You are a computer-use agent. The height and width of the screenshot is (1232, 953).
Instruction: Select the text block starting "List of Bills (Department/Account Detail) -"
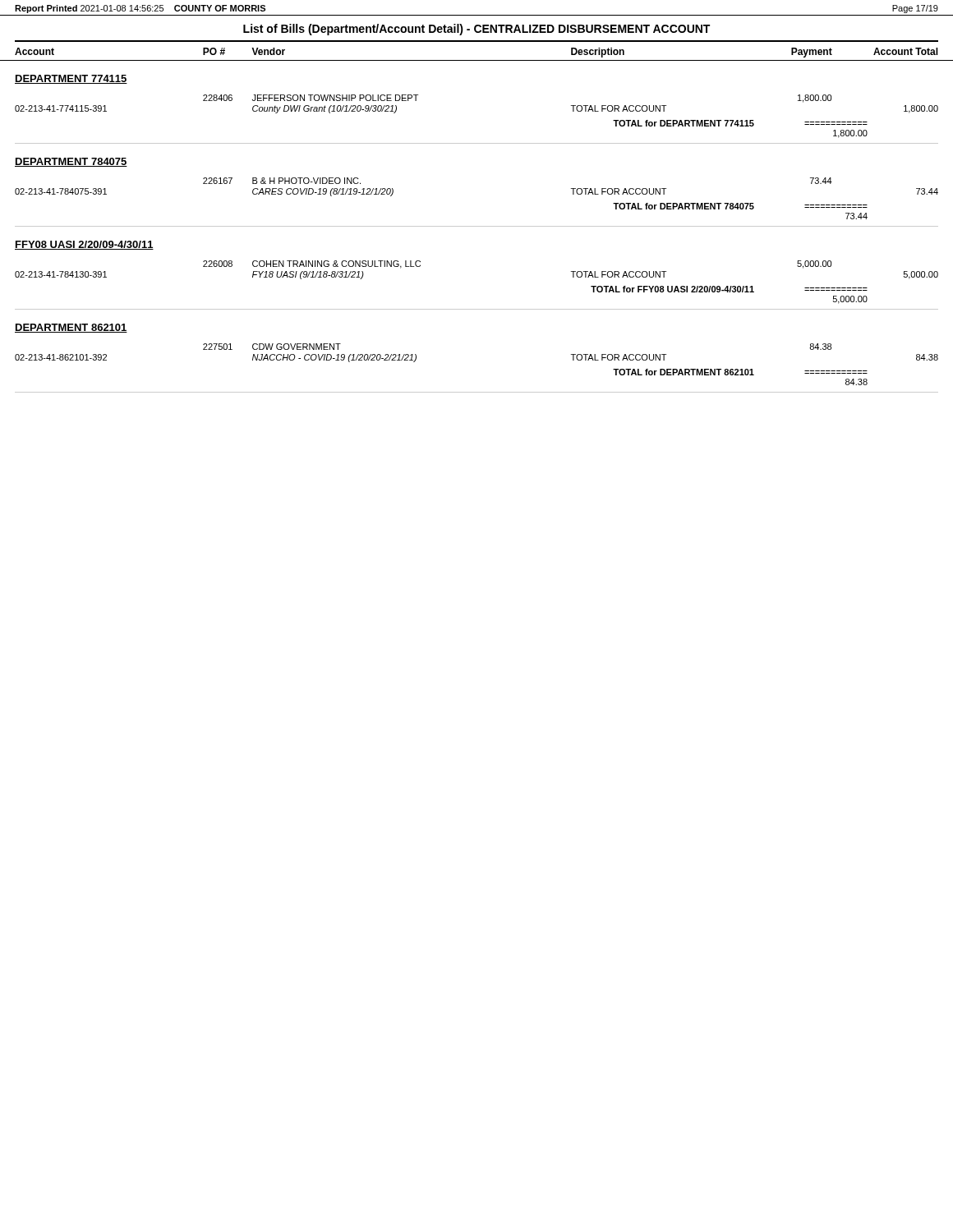pyautogui.click(x=476, y=29)
